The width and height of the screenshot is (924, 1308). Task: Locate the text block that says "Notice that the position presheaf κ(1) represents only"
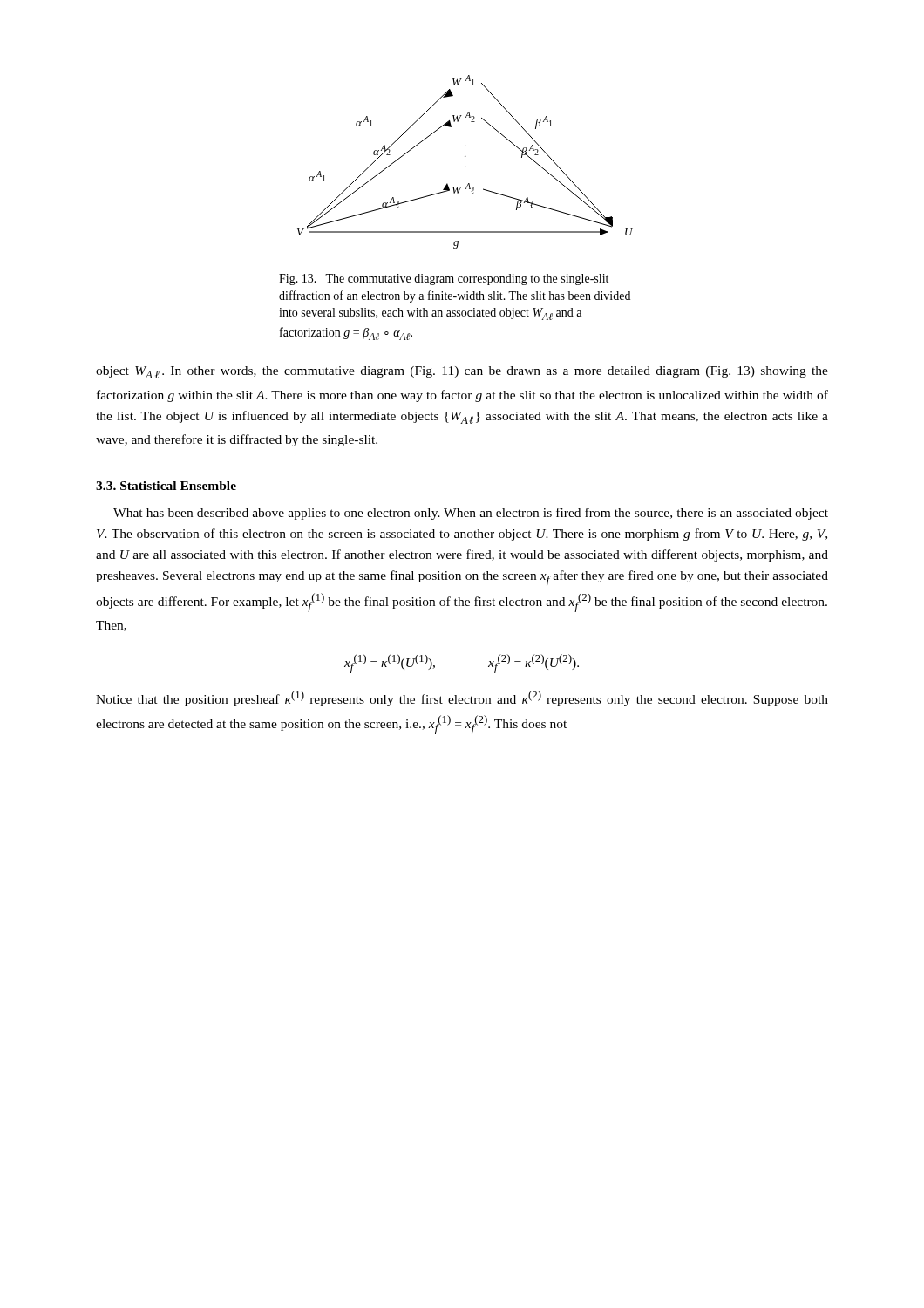coord(462,711)
